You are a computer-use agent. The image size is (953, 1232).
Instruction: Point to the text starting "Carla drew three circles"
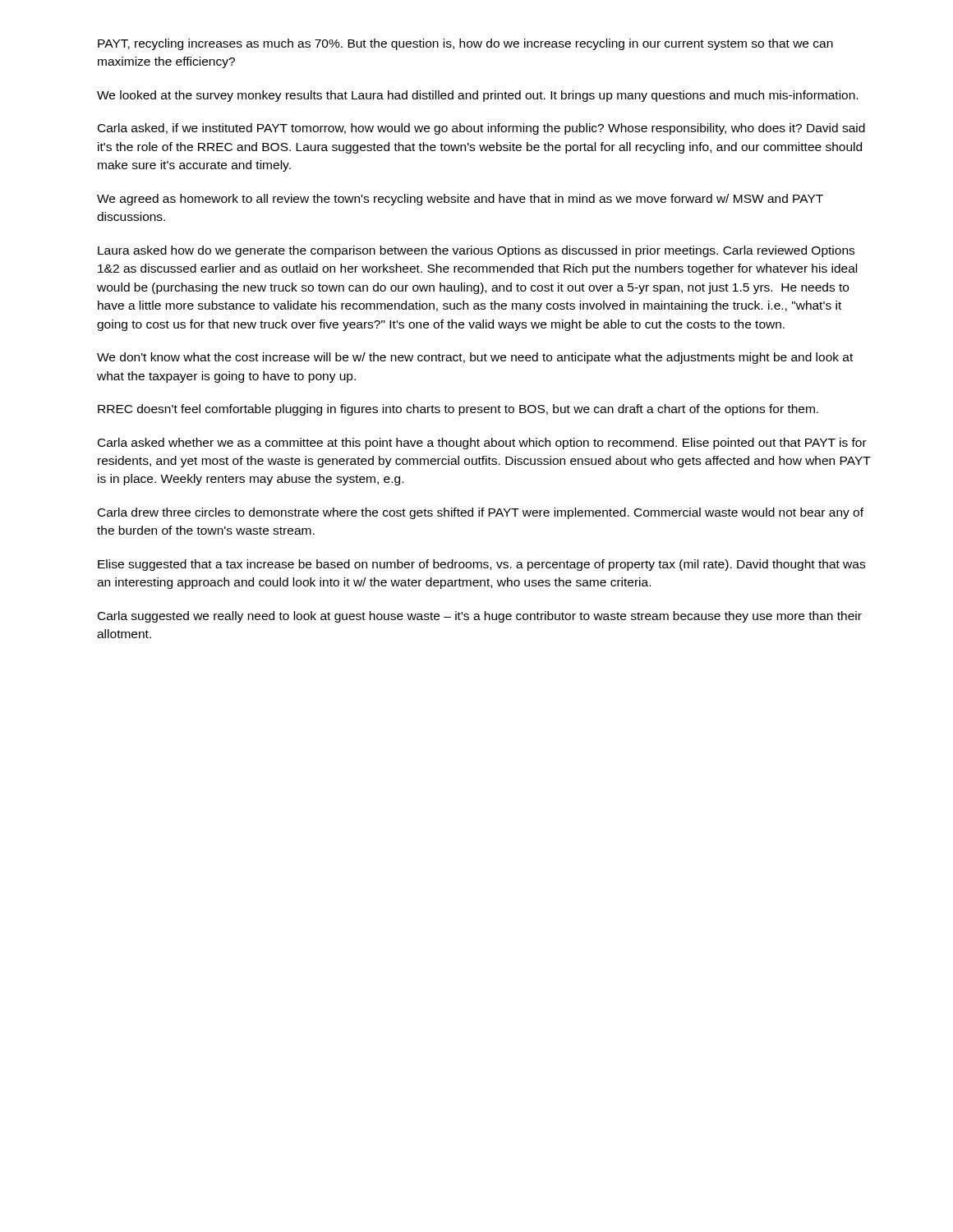[x=480, y=521]
